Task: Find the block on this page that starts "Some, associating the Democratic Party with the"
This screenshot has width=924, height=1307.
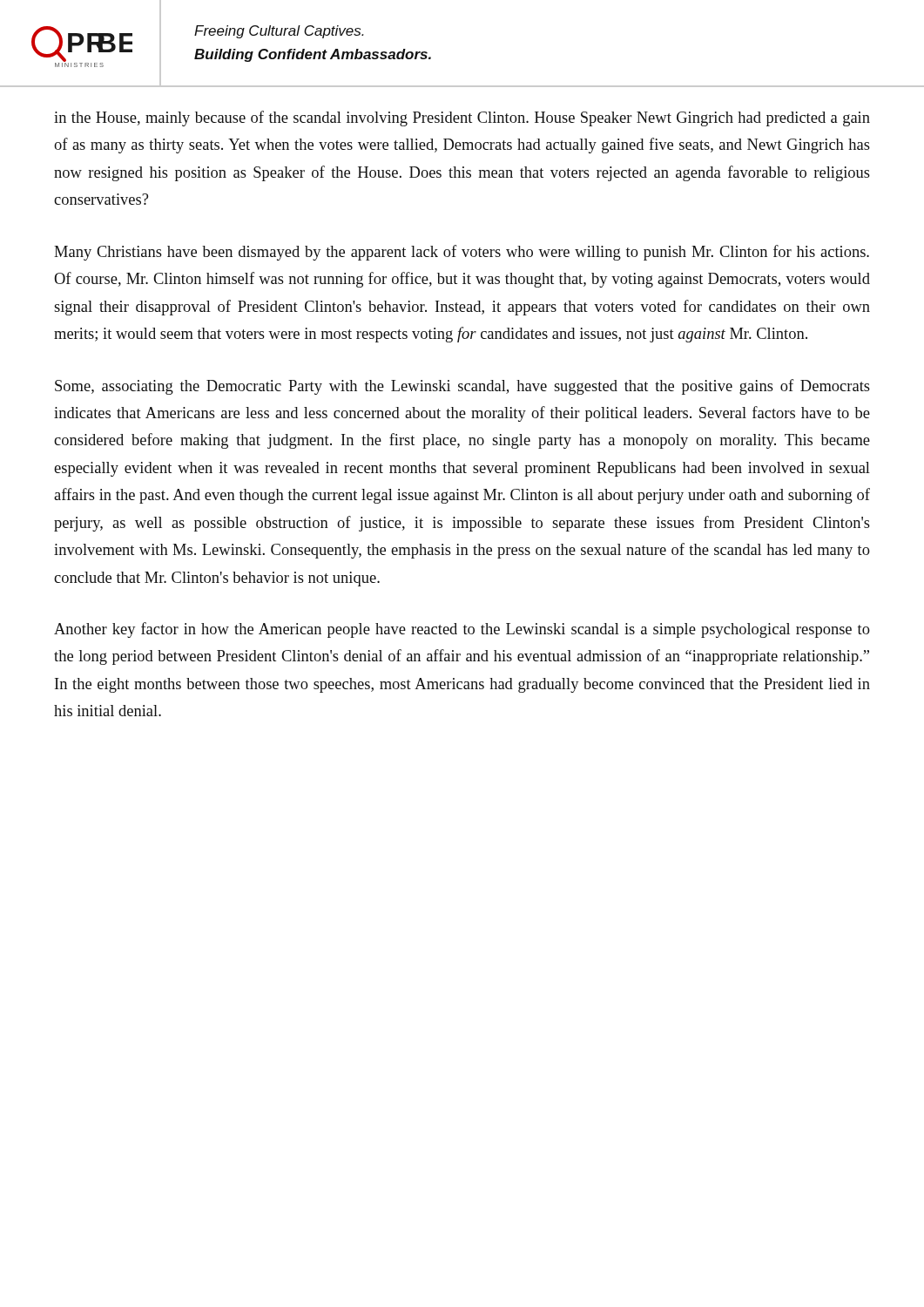Action: click(x=462, y=482)
